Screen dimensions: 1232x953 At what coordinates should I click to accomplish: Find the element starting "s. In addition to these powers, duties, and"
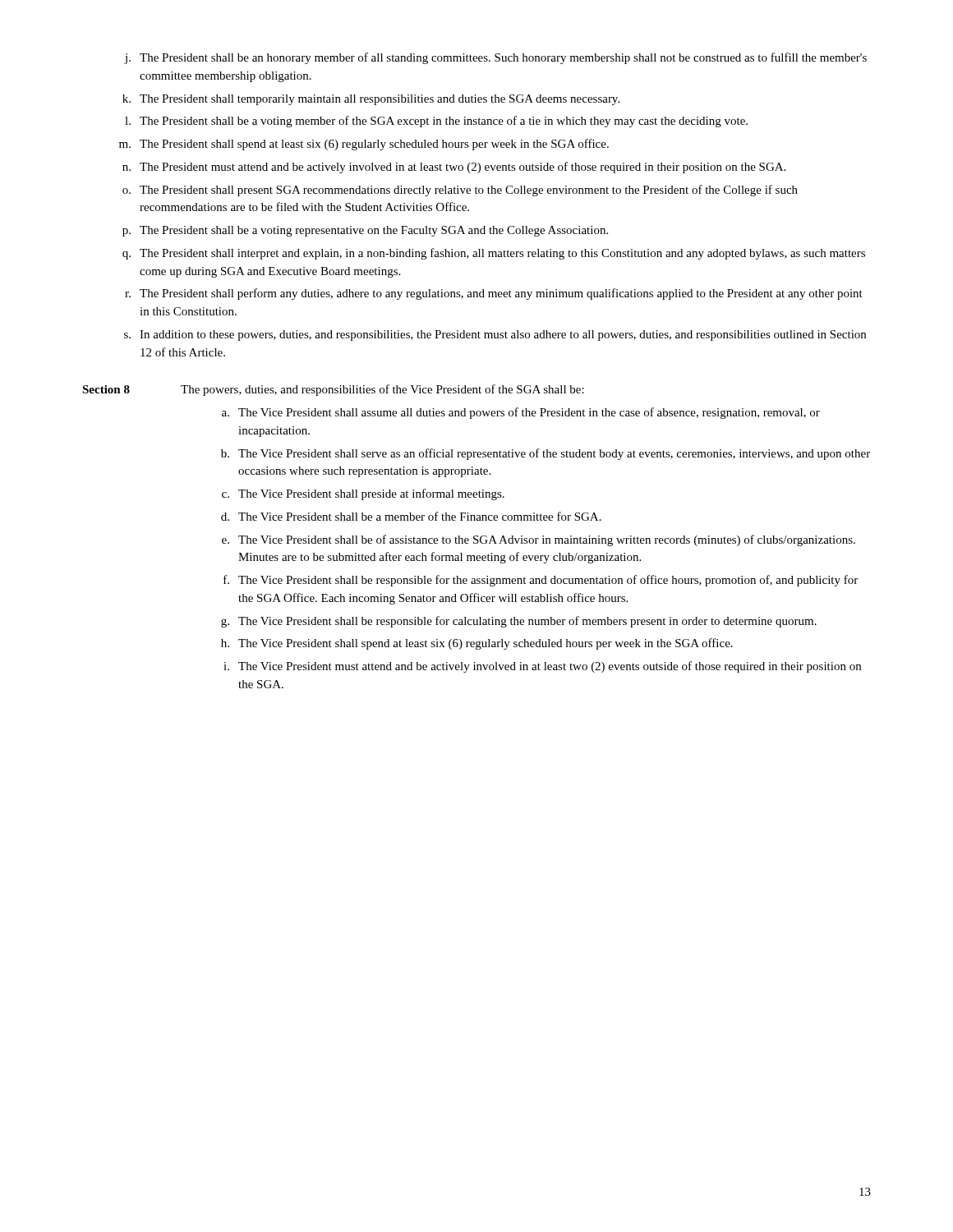point(476,344)
